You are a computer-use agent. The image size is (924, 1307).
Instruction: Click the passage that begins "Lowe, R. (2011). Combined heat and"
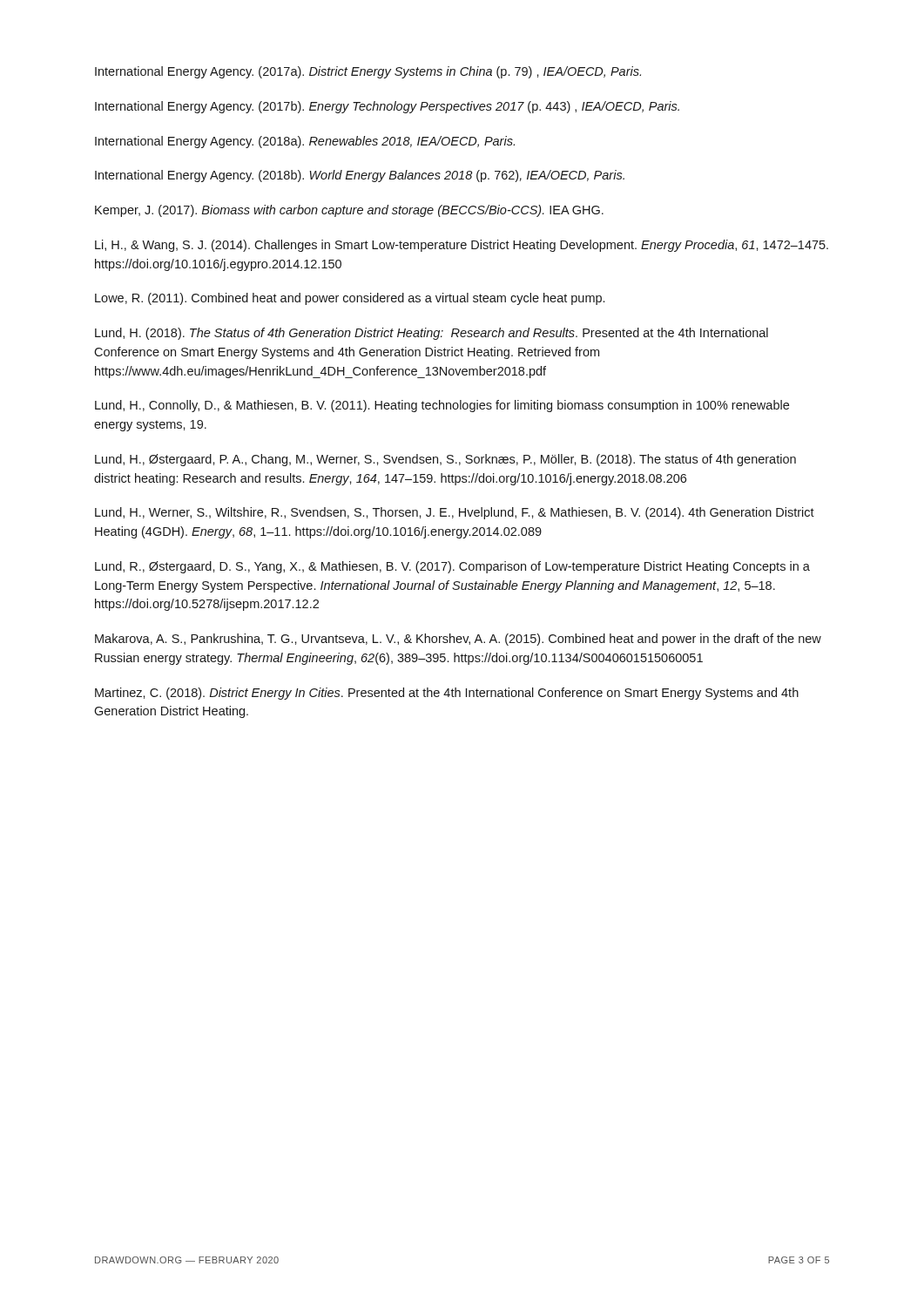tap(350, 298)
